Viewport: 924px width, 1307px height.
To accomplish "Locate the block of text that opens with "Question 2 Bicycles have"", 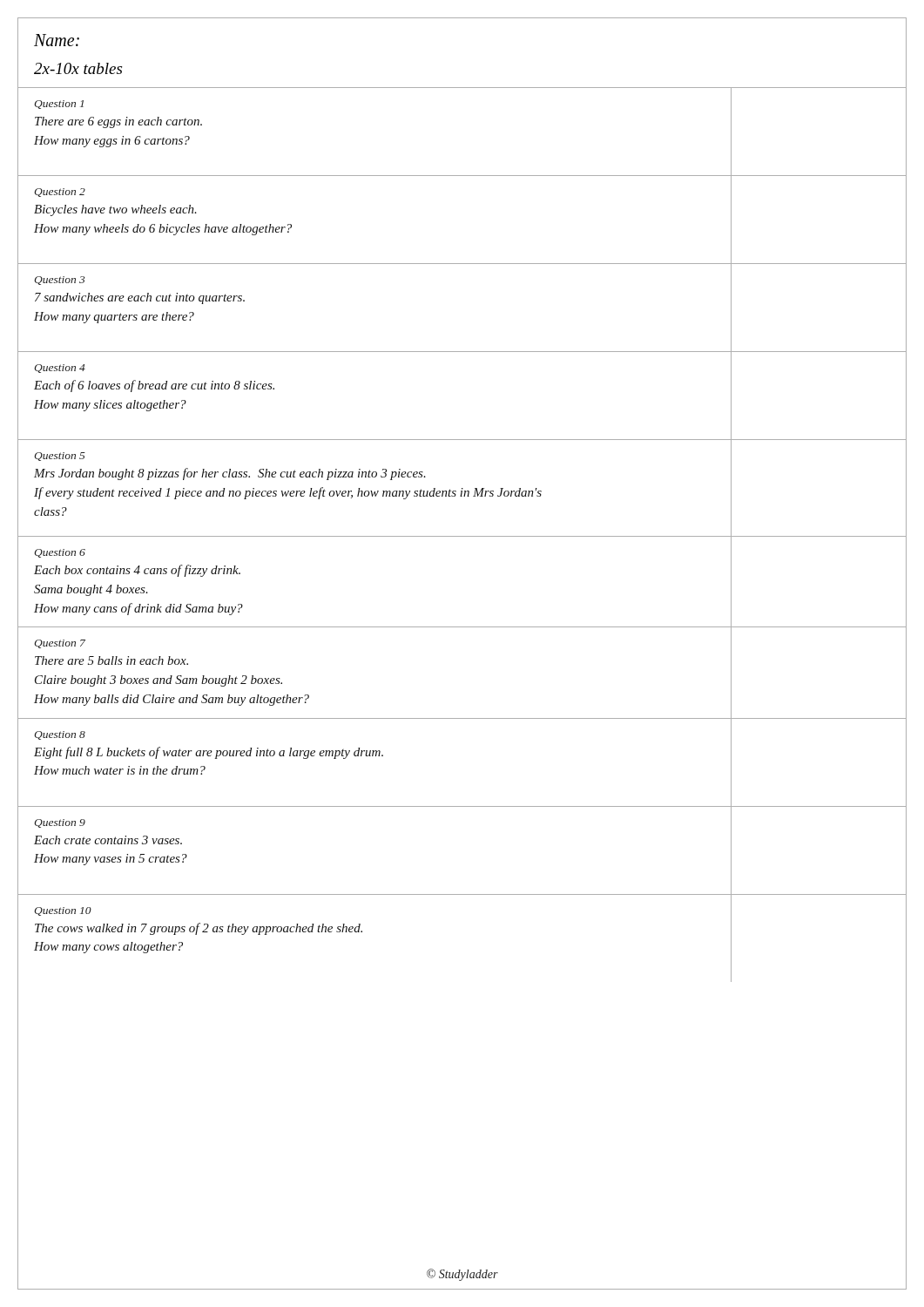I will click(462, 220).
